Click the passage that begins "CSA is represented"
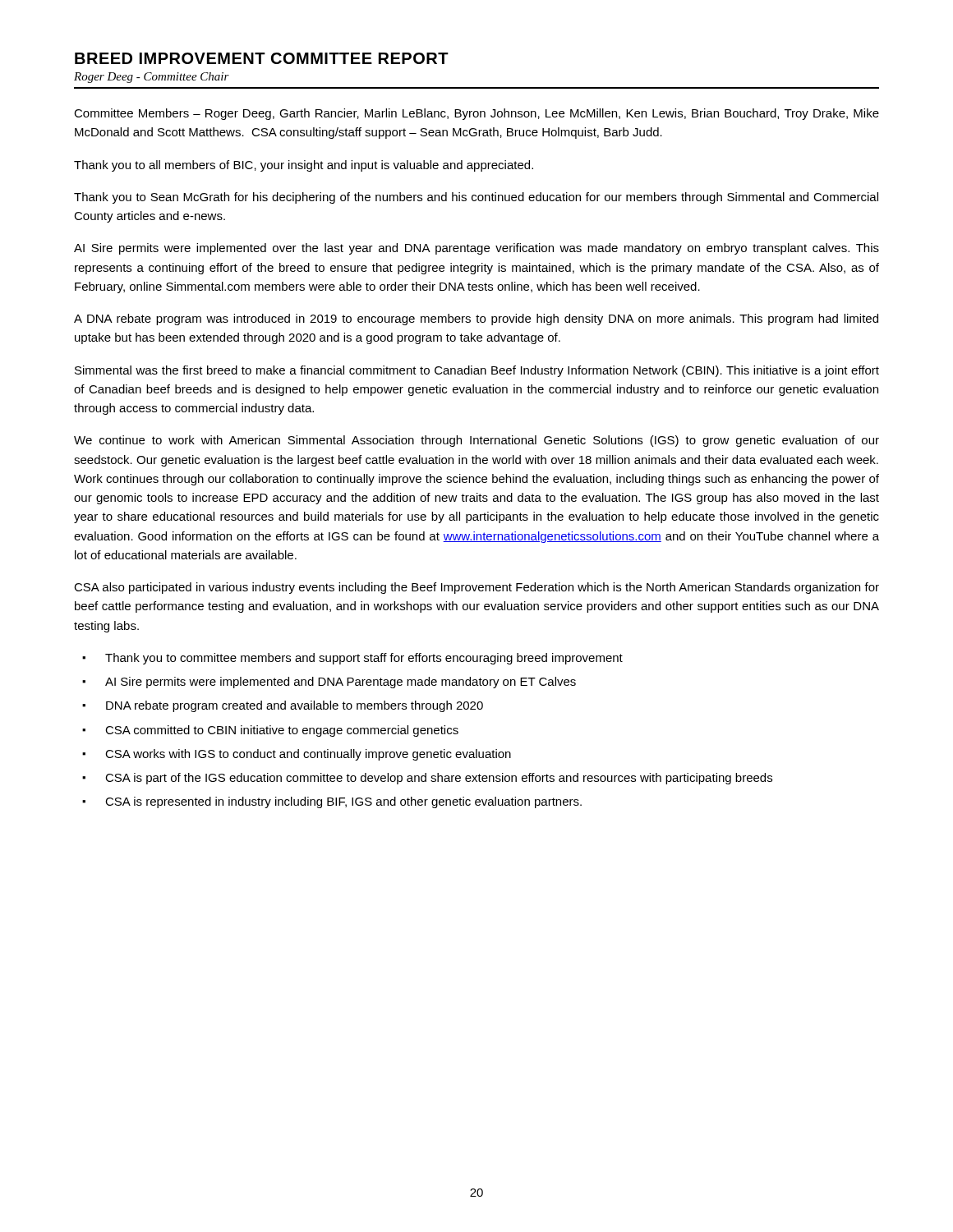The width and height of the screenshot is (953, 1232). (x=490, y=801)
